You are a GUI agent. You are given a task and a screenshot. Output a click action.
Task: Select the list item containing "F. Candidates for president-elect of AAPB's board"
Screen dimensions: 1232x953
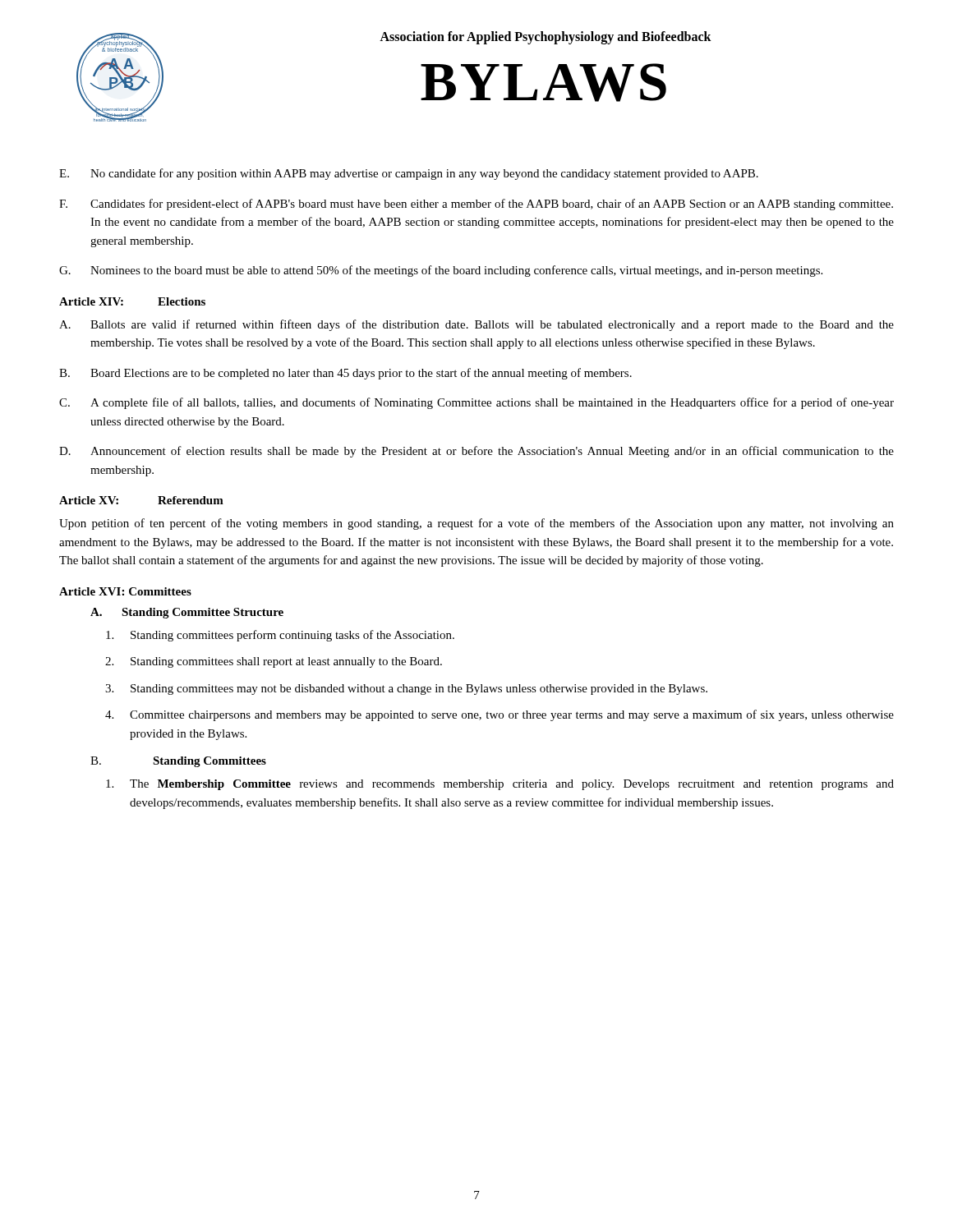pos(476,222)
